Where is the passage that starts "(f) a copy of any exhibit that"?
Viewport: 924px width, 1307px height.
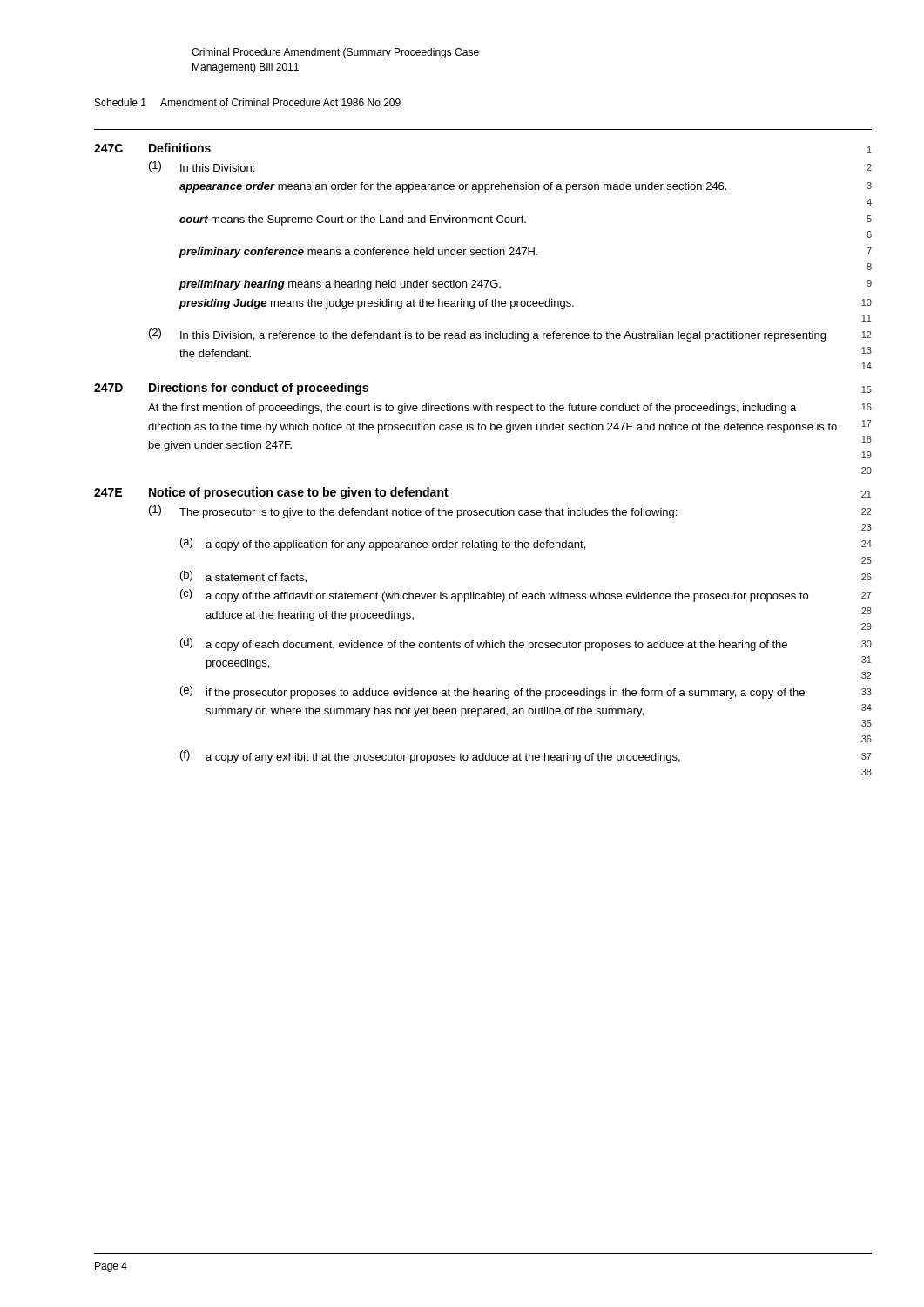(x=467, y=757)
